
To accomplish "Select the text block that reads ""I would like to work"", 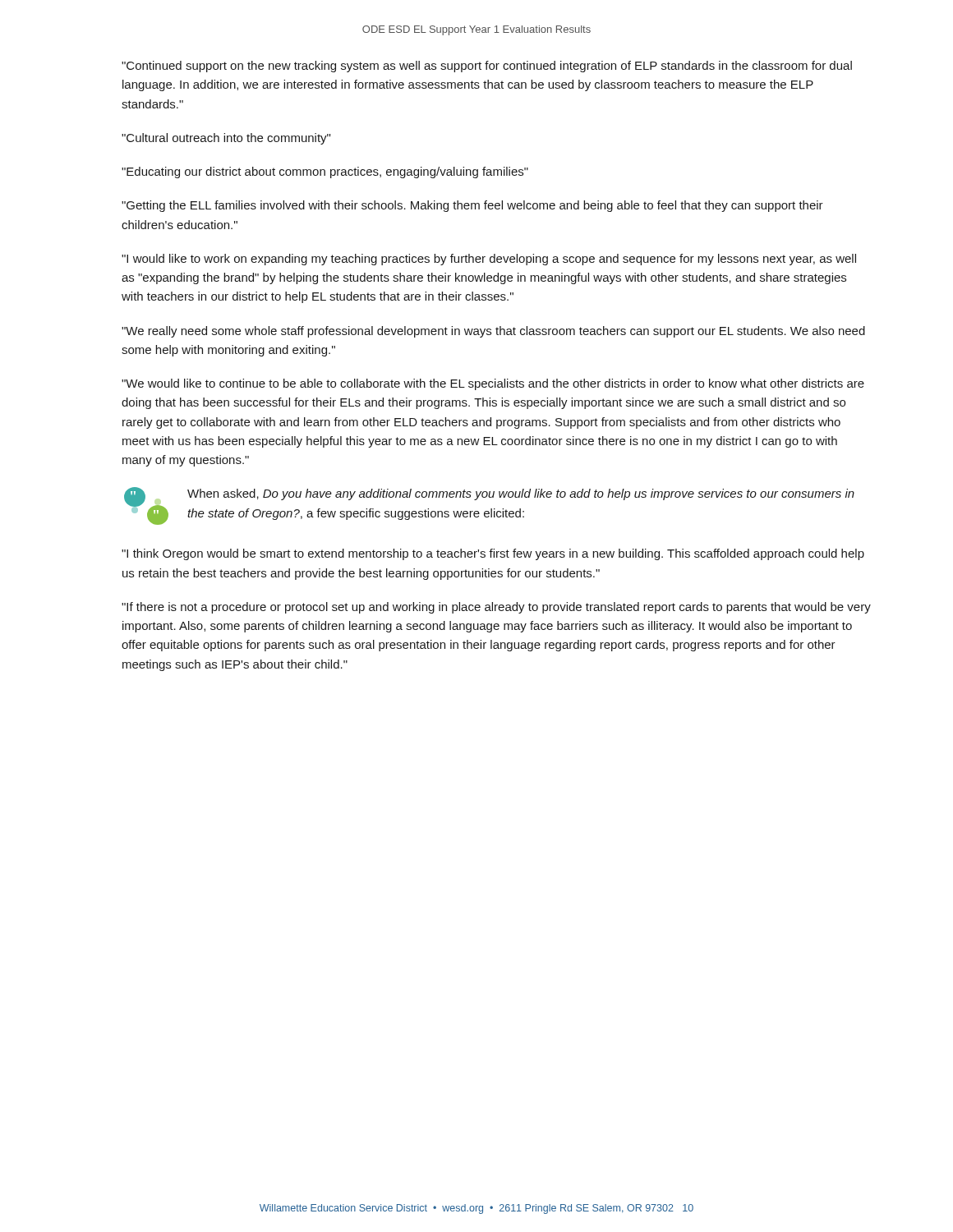I will click(x=489, y=277).
